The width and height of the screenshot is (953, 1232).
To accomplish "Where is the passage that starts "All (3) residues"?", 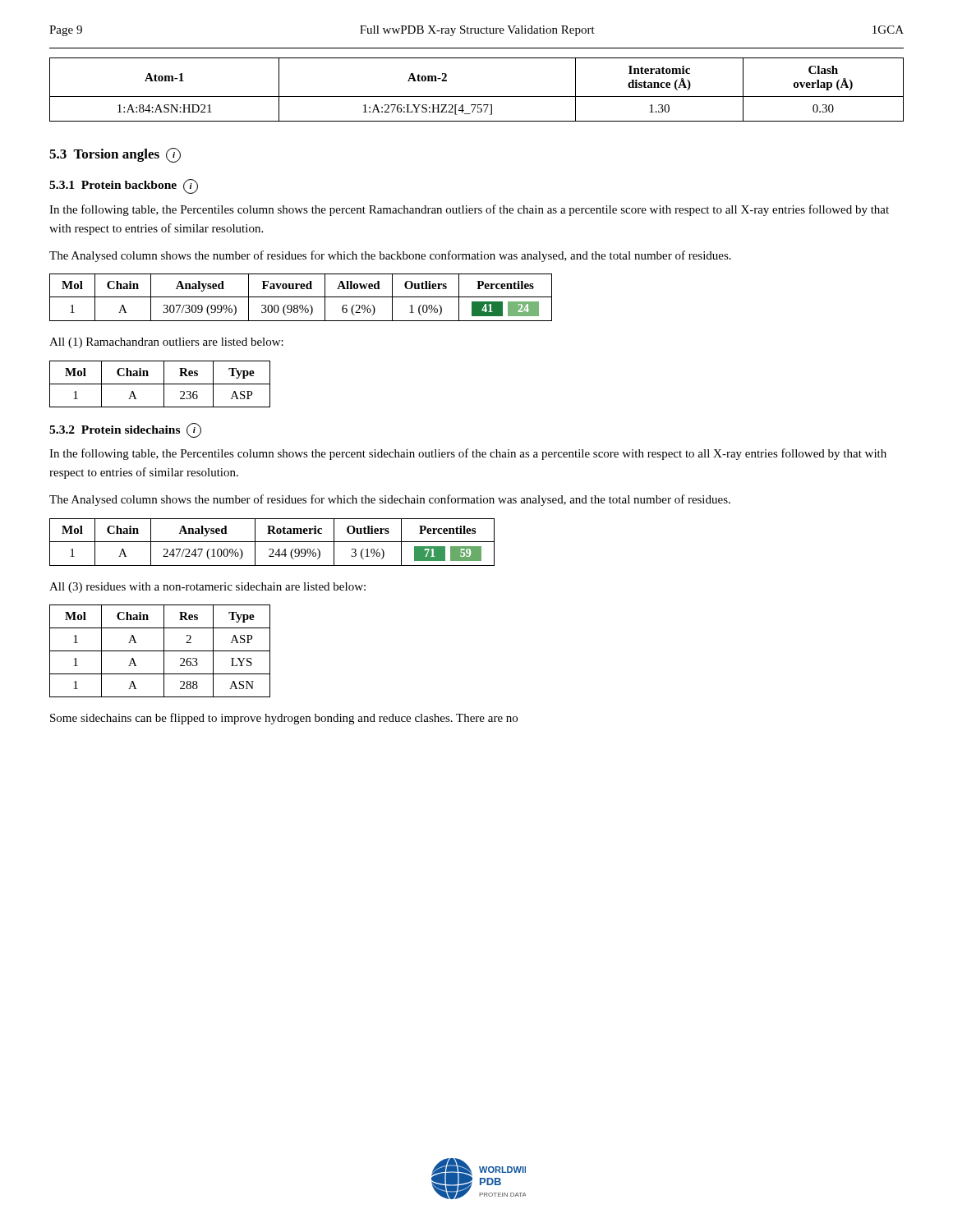I will pyautogui.click(x=208, y=586).
